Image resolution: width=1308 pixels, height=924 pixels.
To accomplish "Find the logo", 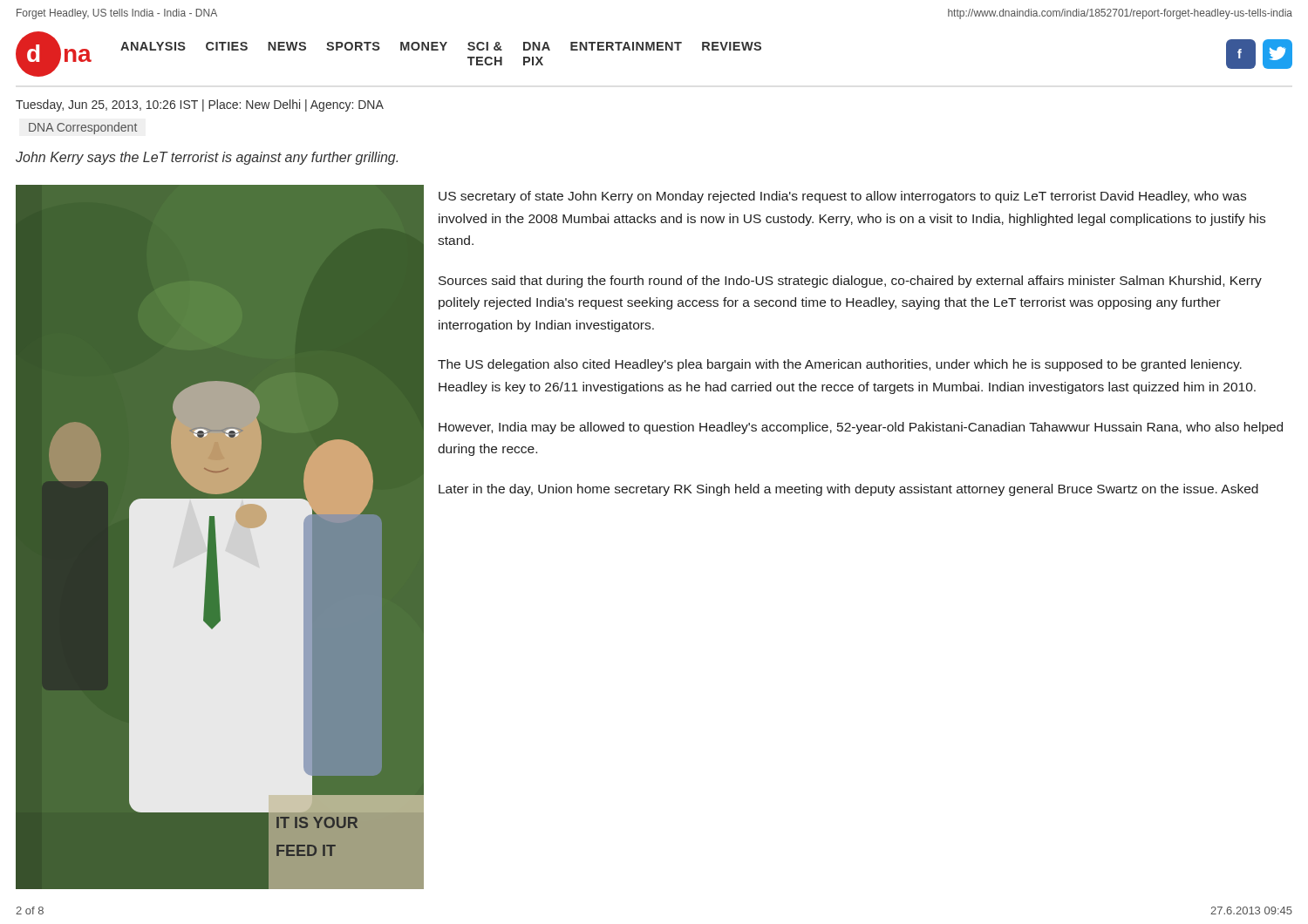I will point(56,54).
